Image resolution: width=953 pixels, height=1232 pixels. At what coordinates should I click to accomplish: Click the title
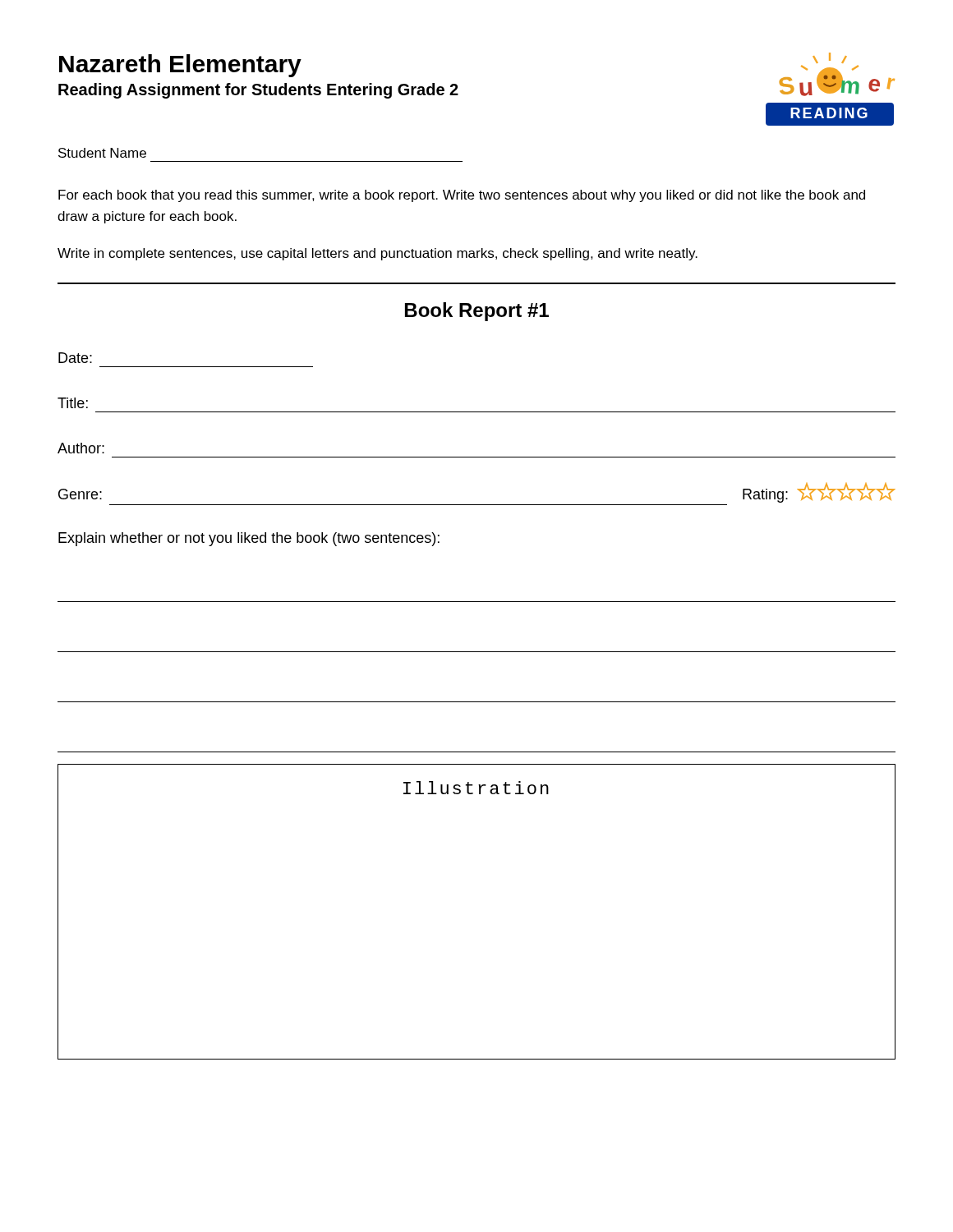click(x=258, y=75)
